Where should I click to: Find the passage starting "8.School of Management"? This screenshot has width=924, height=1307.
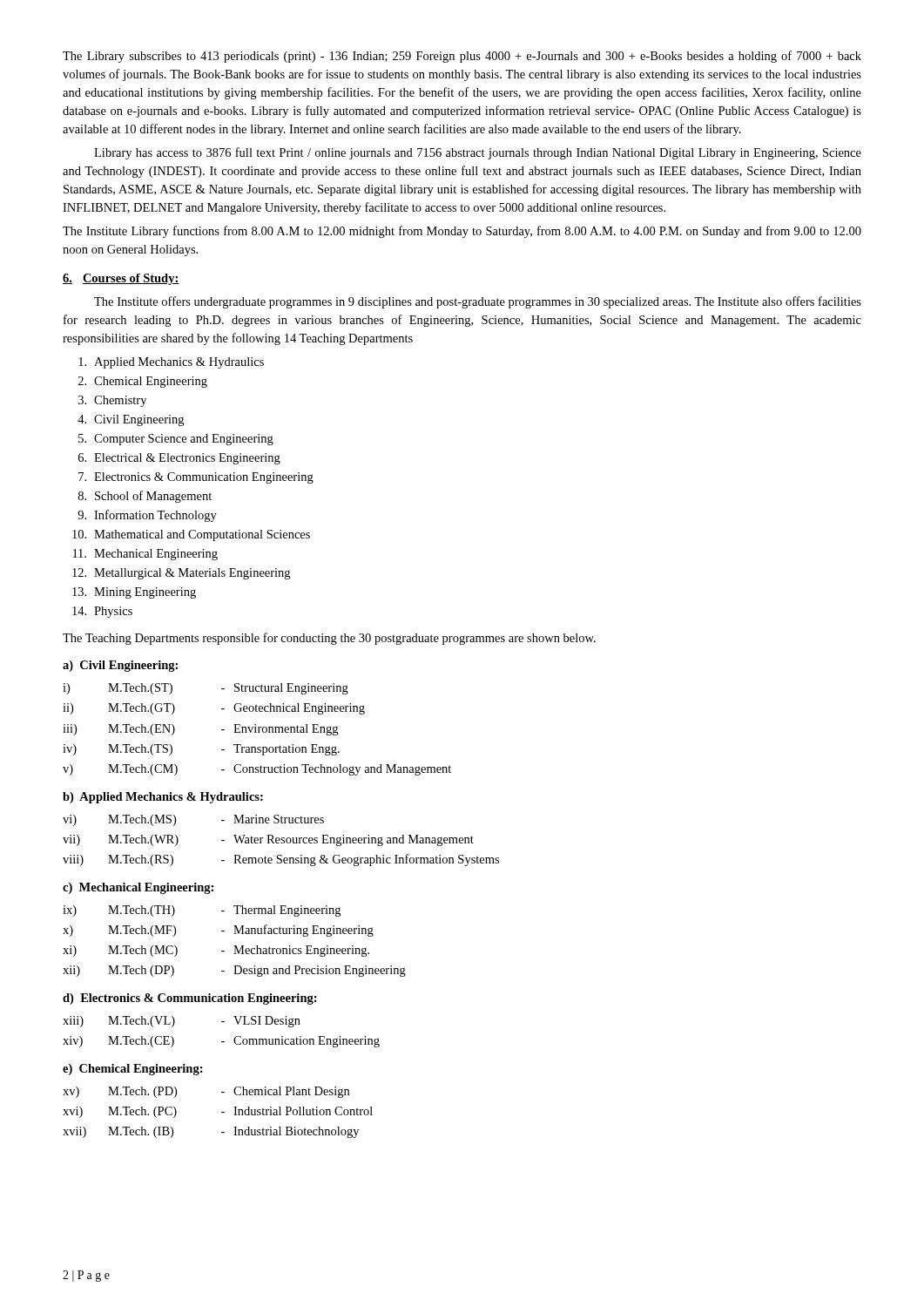(x=137, y=497)
